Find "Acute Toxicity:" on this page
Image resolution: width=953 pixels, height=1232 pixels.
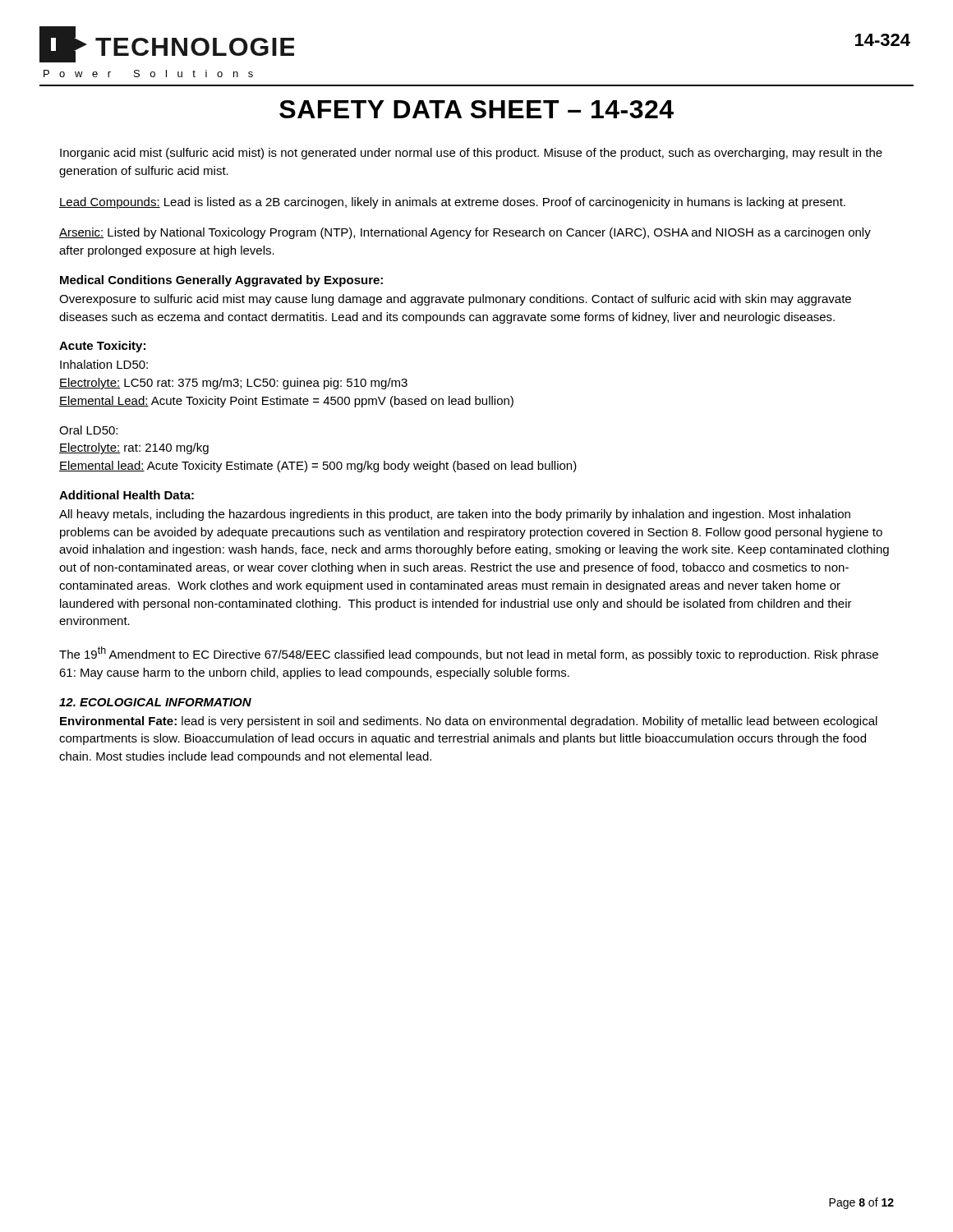(103, 346)
